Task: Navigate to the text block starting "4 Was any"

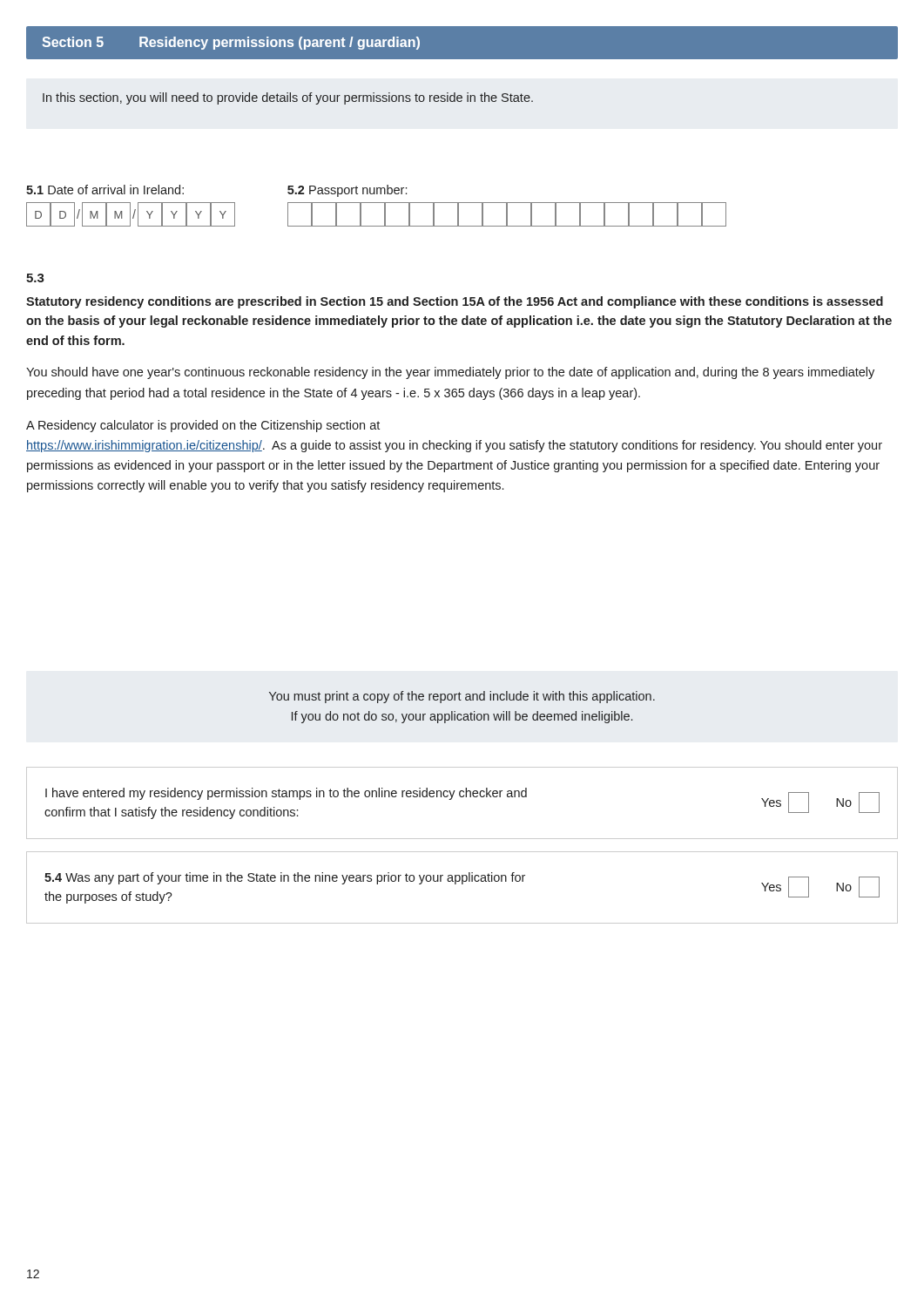Action: pos(285,887)
